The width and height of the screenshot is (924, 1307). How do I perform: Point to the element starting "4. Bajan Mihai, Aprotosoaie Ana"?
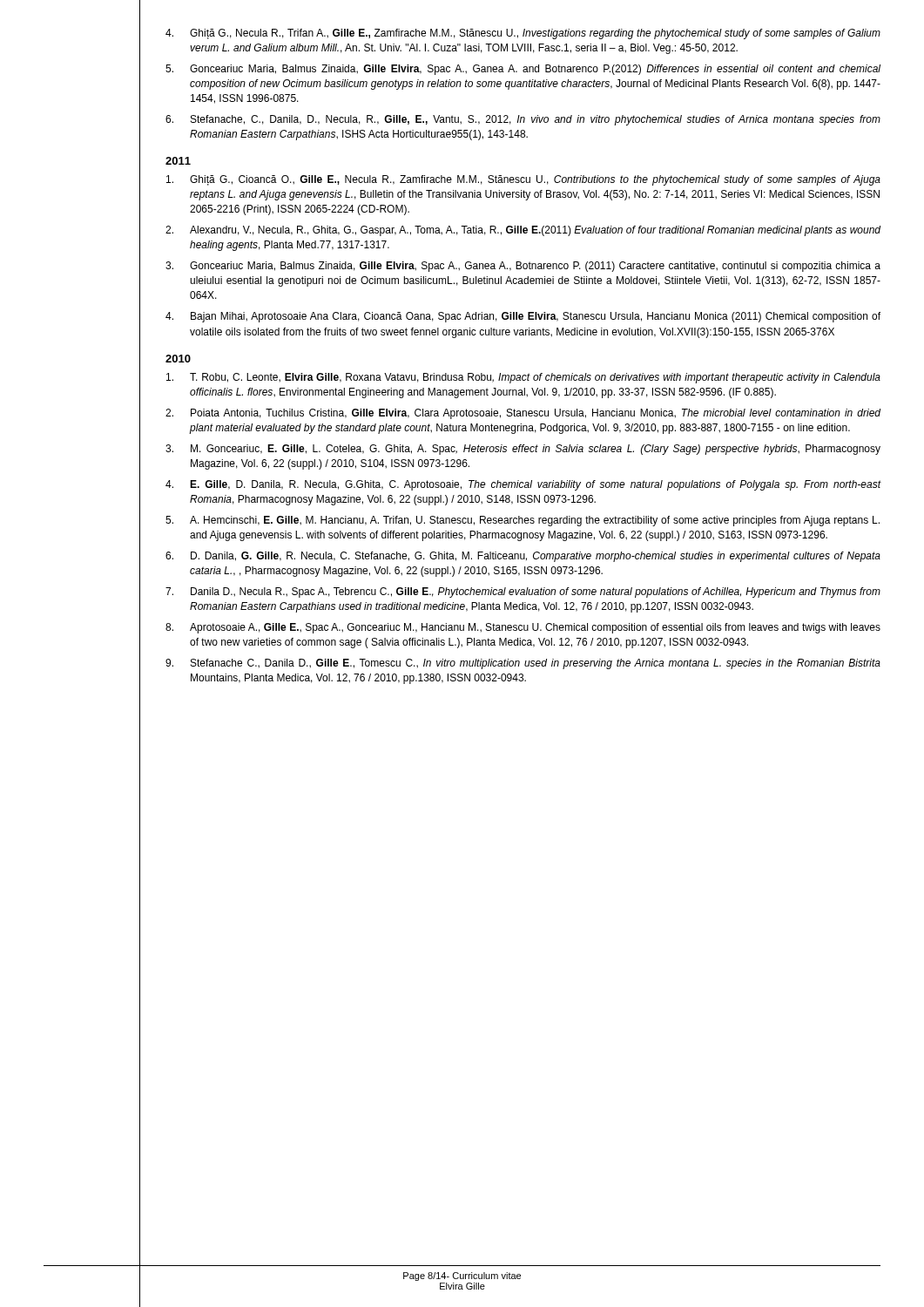pos(523,325)
